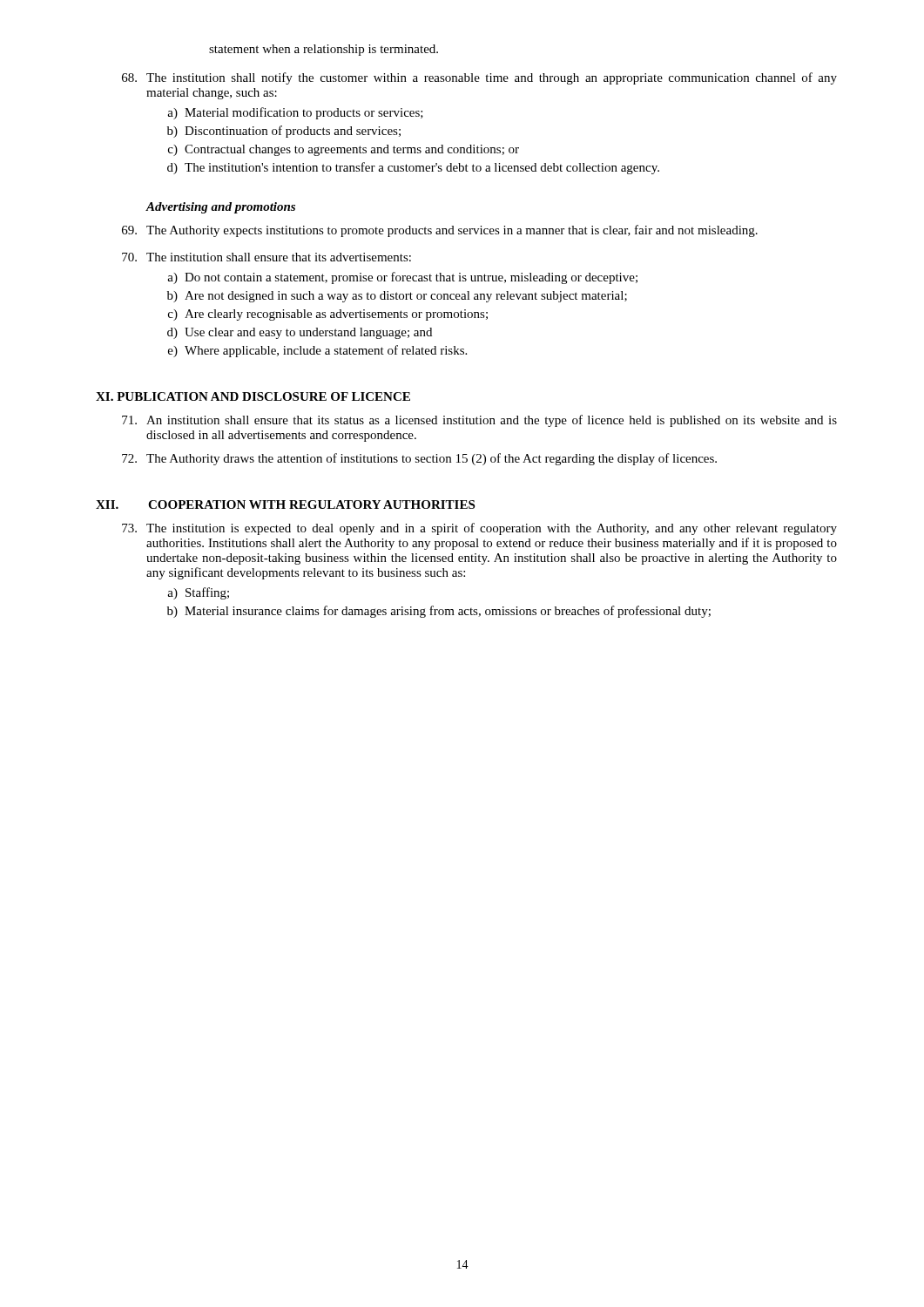924x1307 pixels.
Task: Find the block on this page that starts "69. The Authority expects"
Action: point(466,230)
